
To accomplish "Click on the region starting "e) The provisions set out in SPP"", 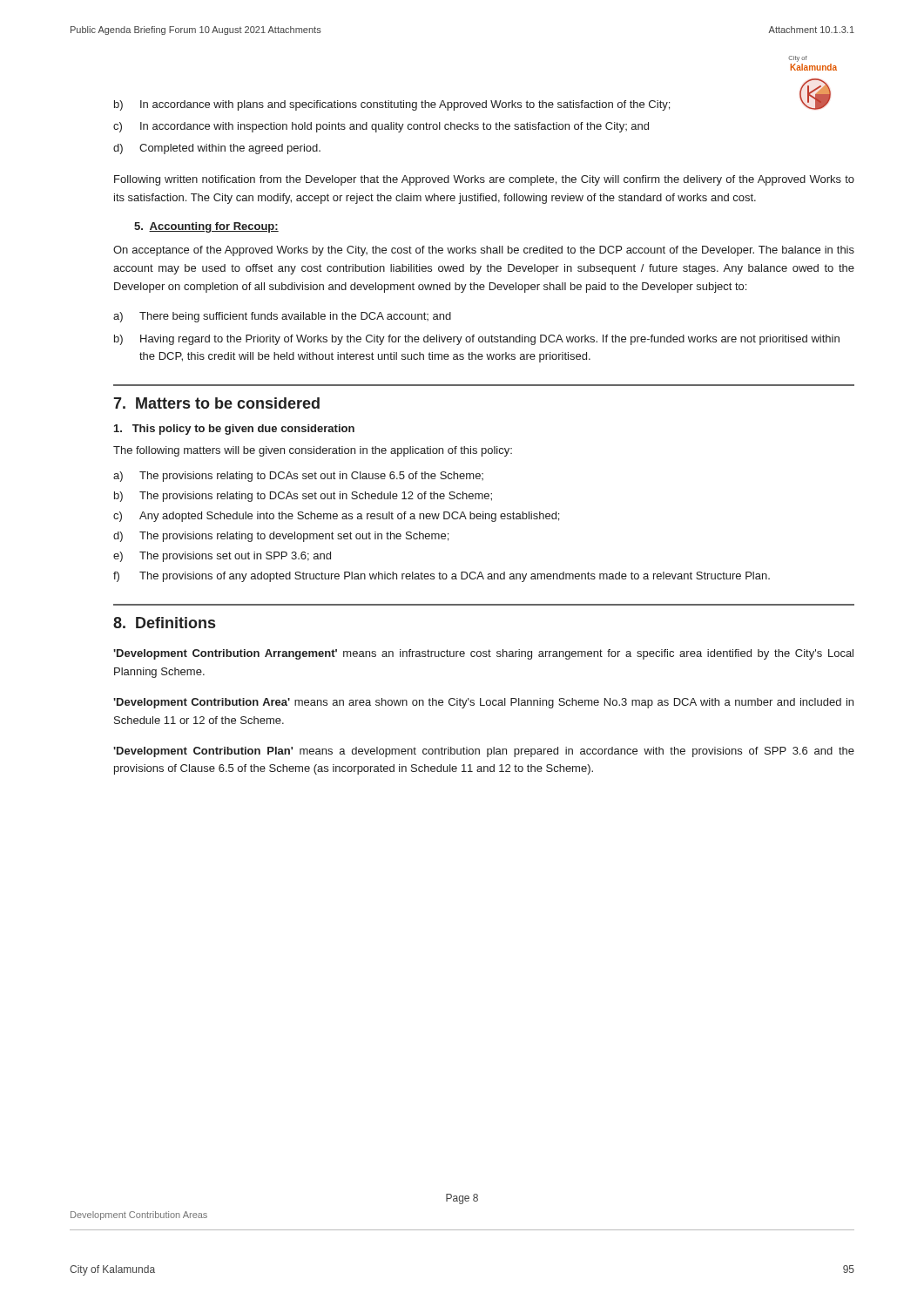I will 222,557.
